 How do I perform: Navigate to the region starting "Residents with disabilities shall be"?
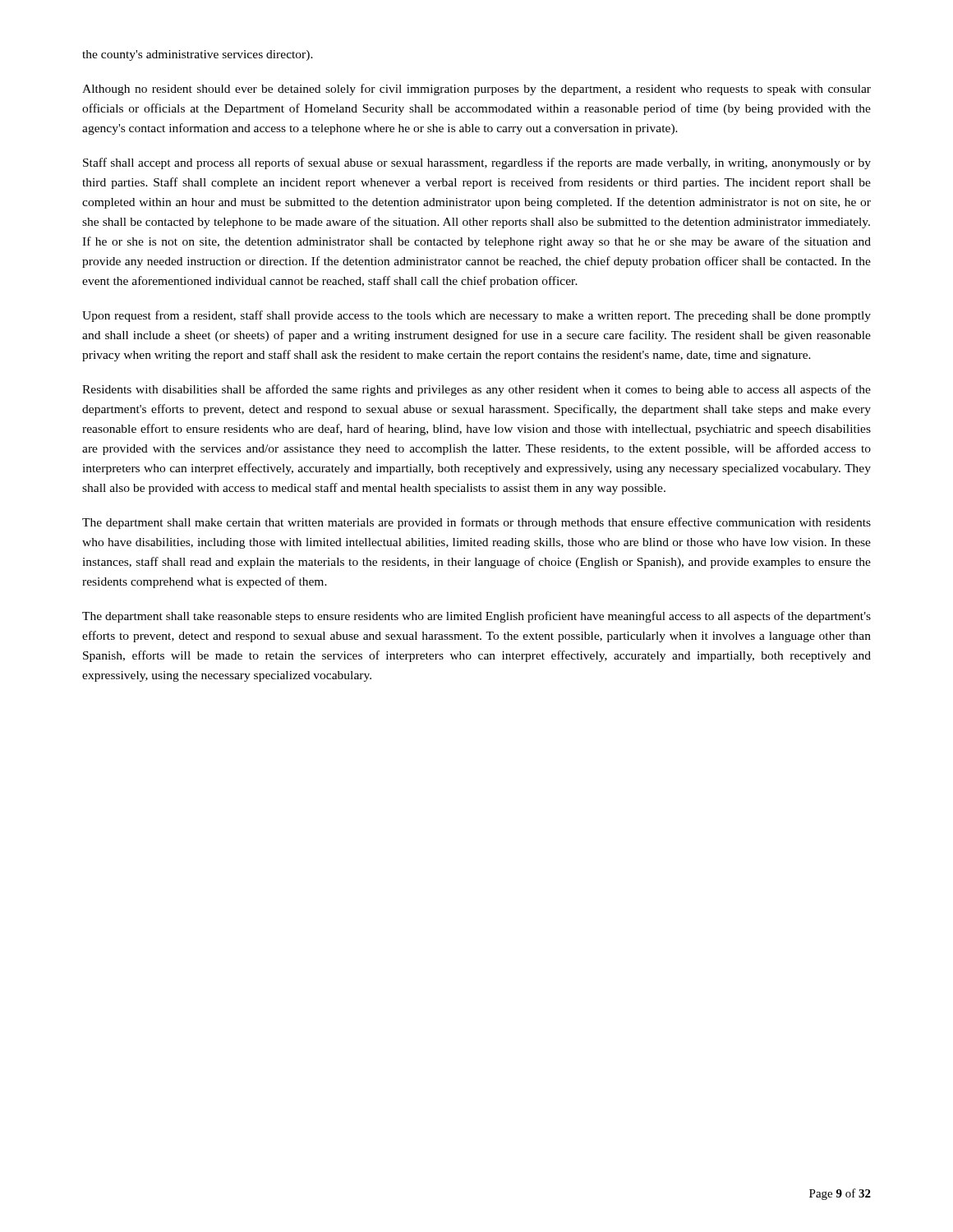click(x=476, y=438)
